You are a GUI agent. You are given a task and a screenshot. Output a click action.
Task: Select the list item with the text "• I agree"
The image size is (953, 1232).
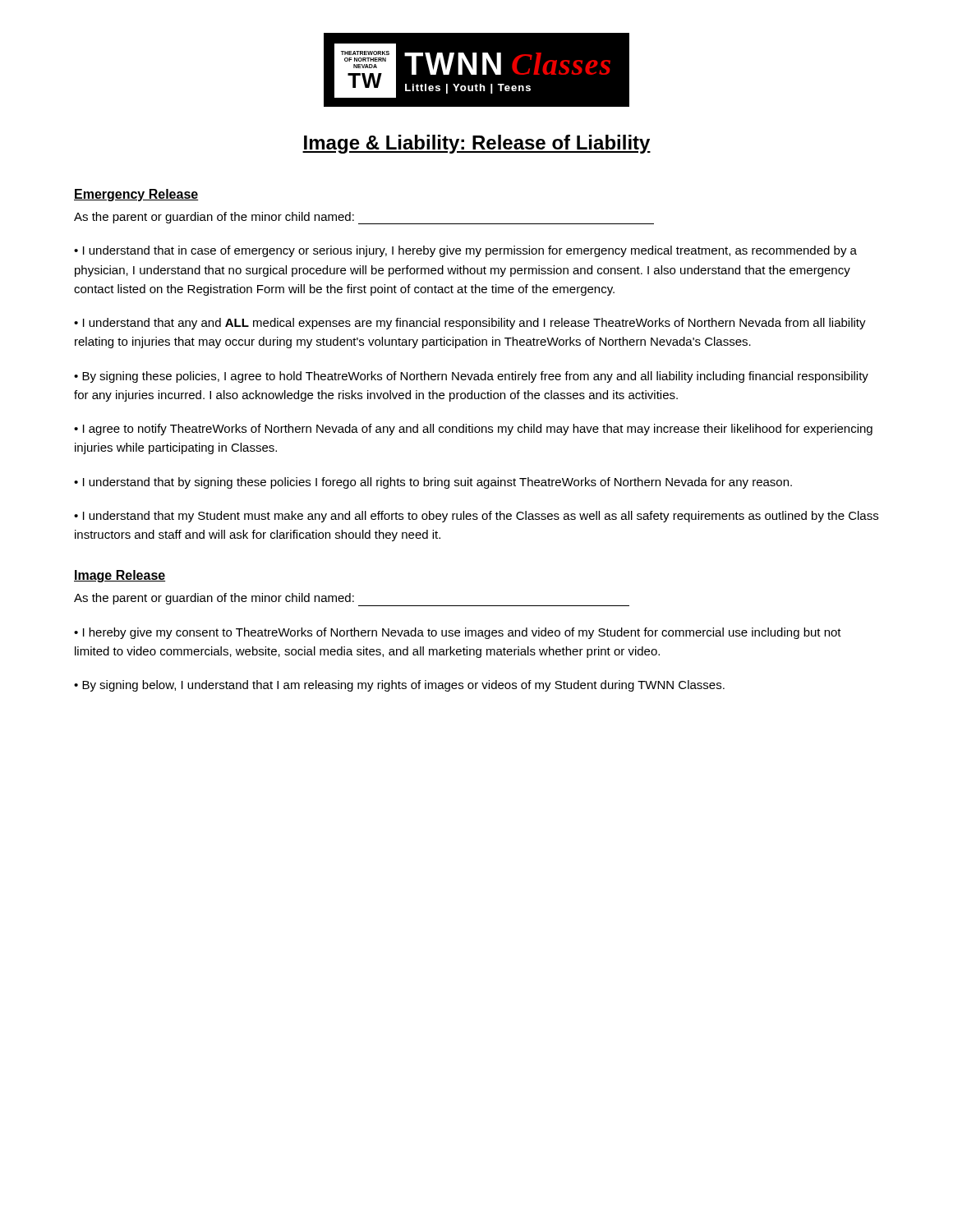[473, 438]
